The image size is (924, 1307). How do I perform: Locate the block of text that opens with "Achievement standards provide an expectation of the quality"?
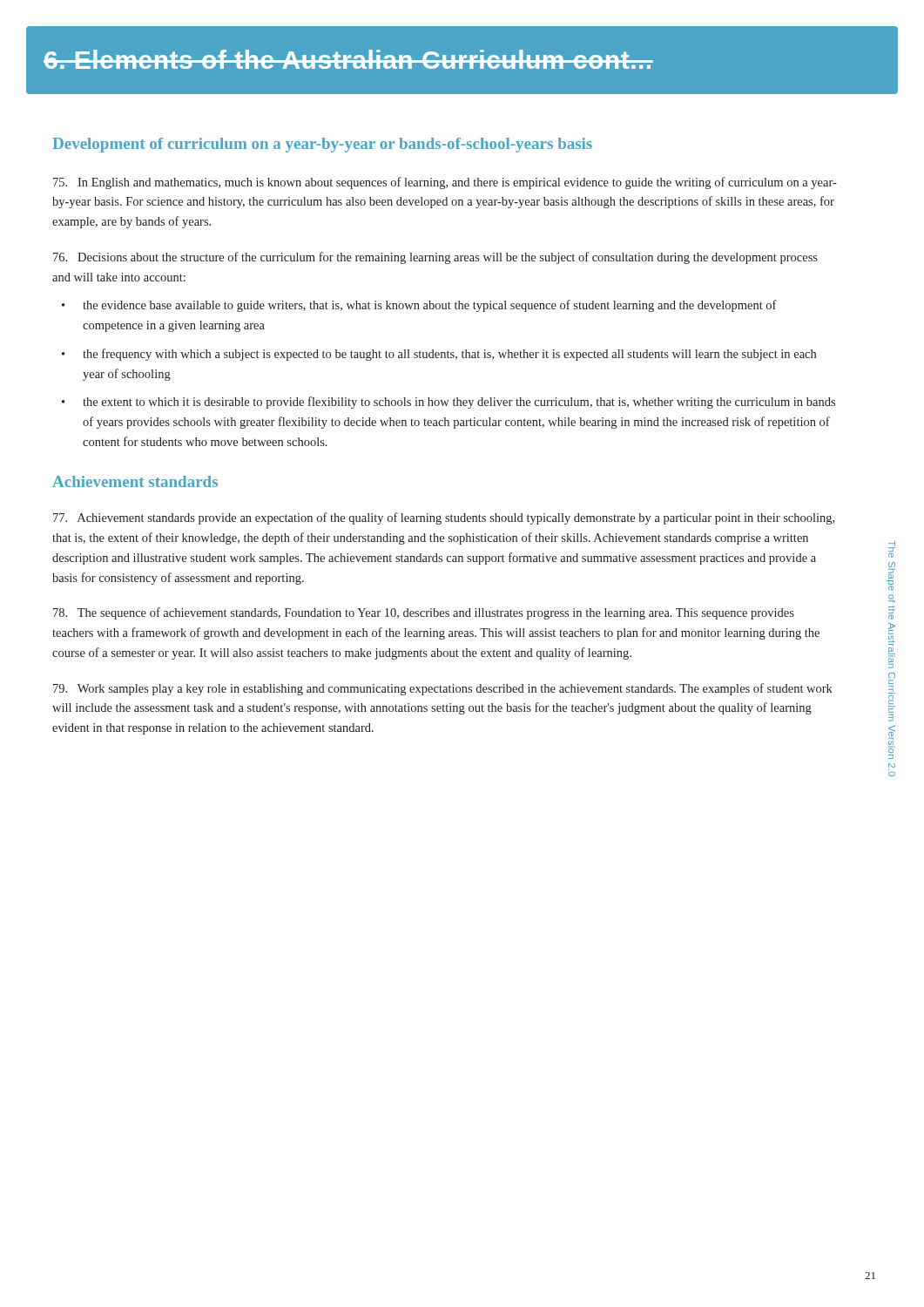[x=444, y=548]
